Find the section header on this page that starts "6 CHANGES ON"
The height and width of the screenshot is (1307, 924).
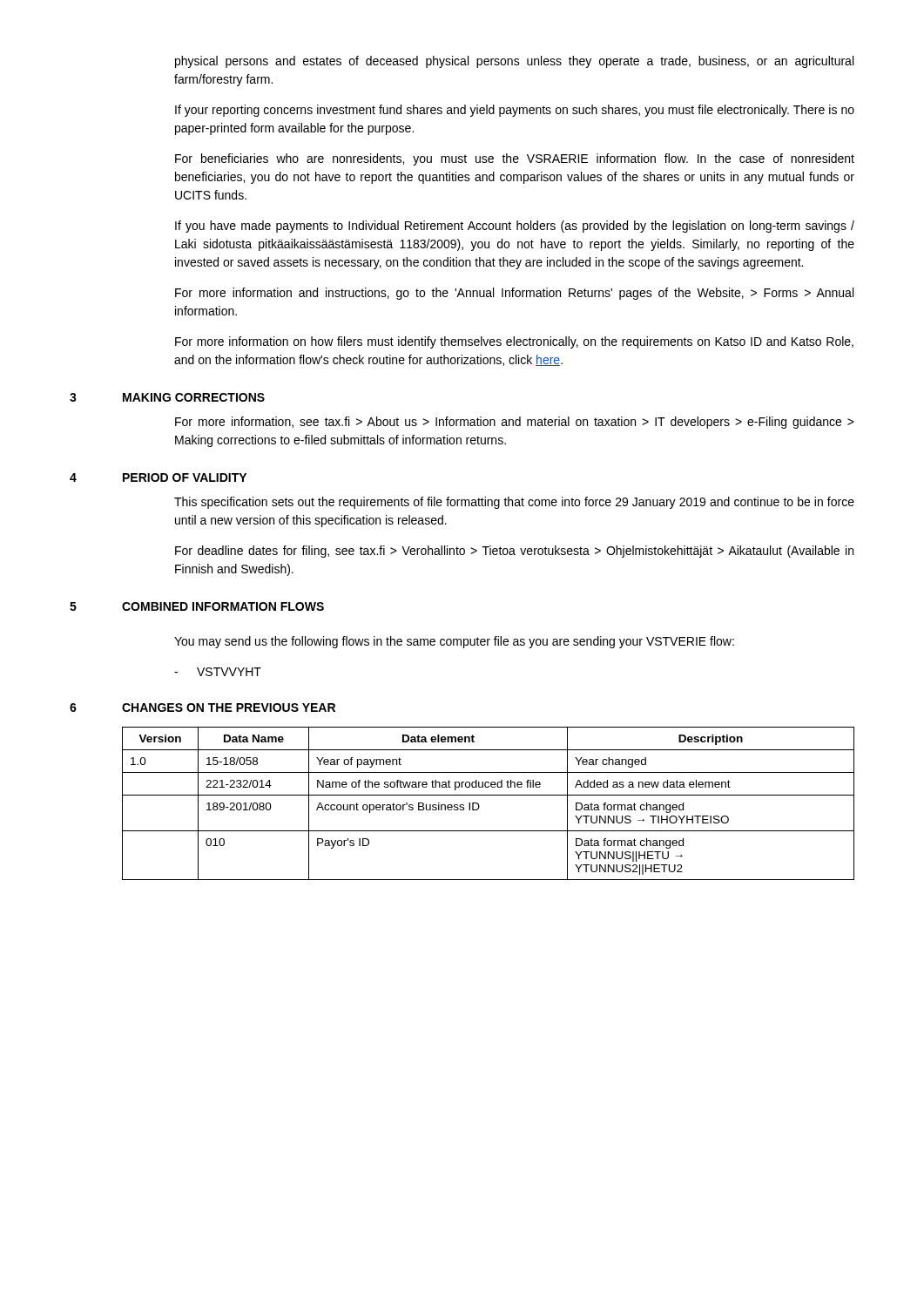(203, 708)
